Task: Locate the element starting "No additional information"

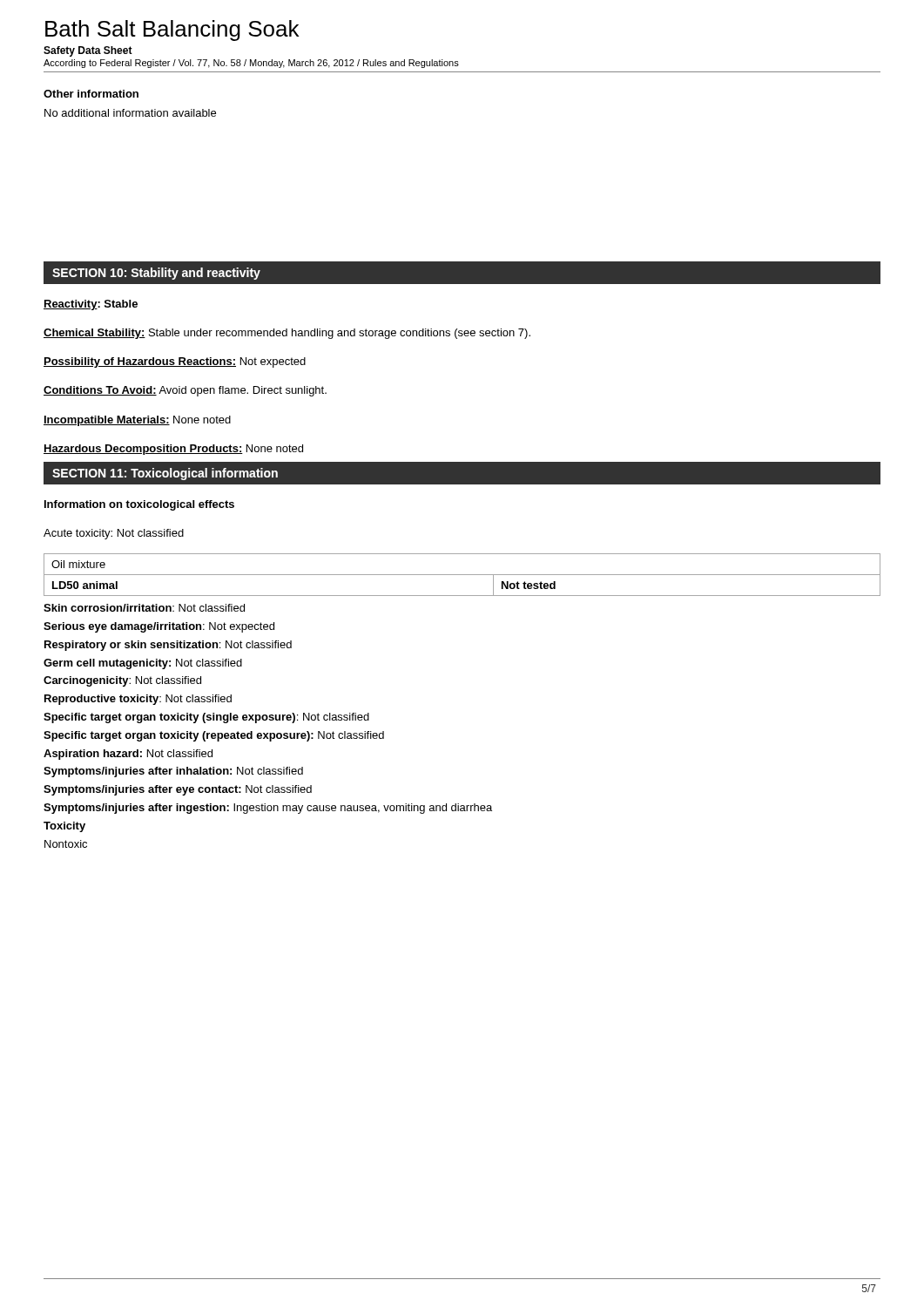Action: click(x=130, y=113)
